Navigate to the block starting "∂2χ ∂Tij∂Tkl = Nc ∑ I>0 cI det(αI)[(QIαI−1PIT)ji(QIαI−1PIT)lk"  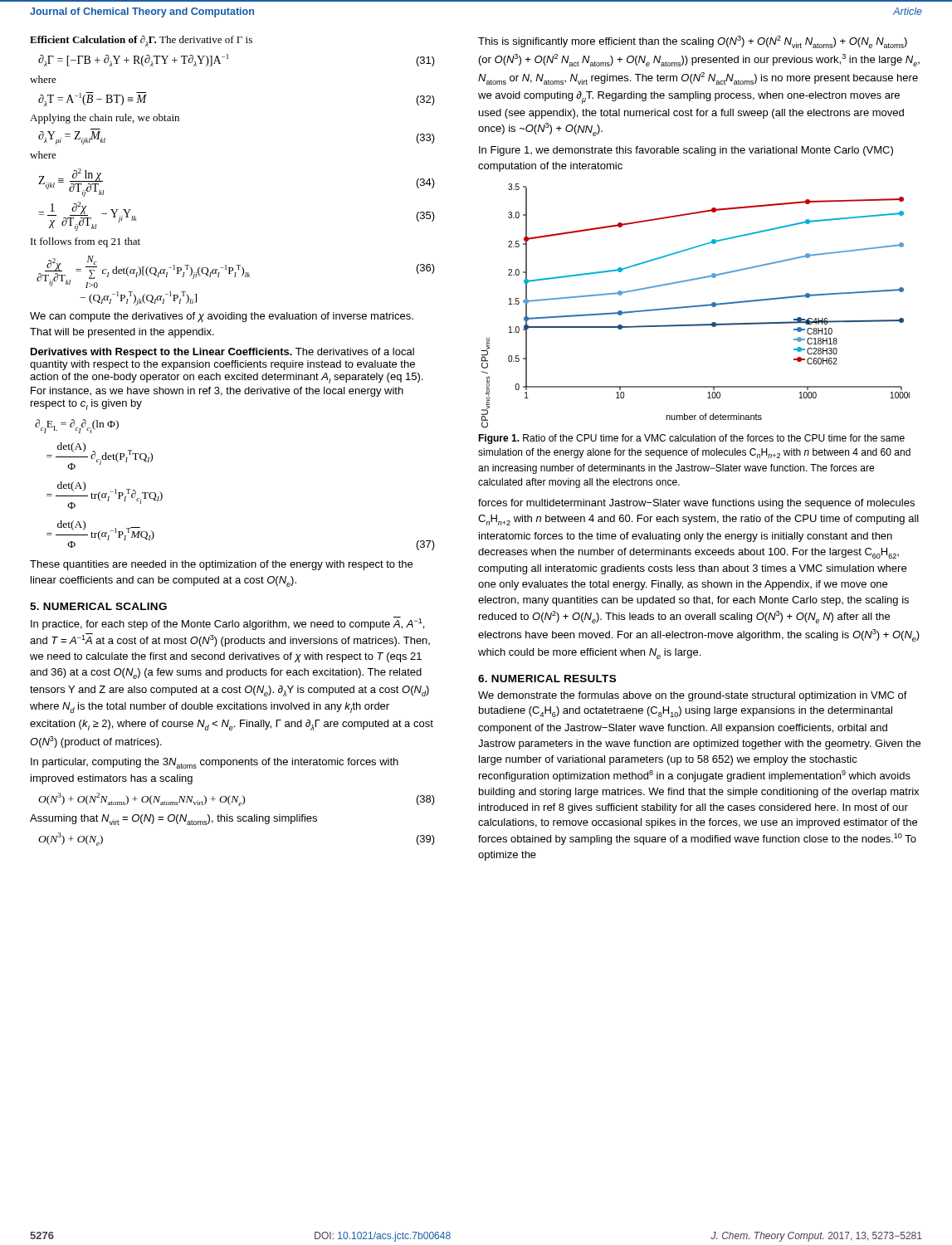click(235, 279)
